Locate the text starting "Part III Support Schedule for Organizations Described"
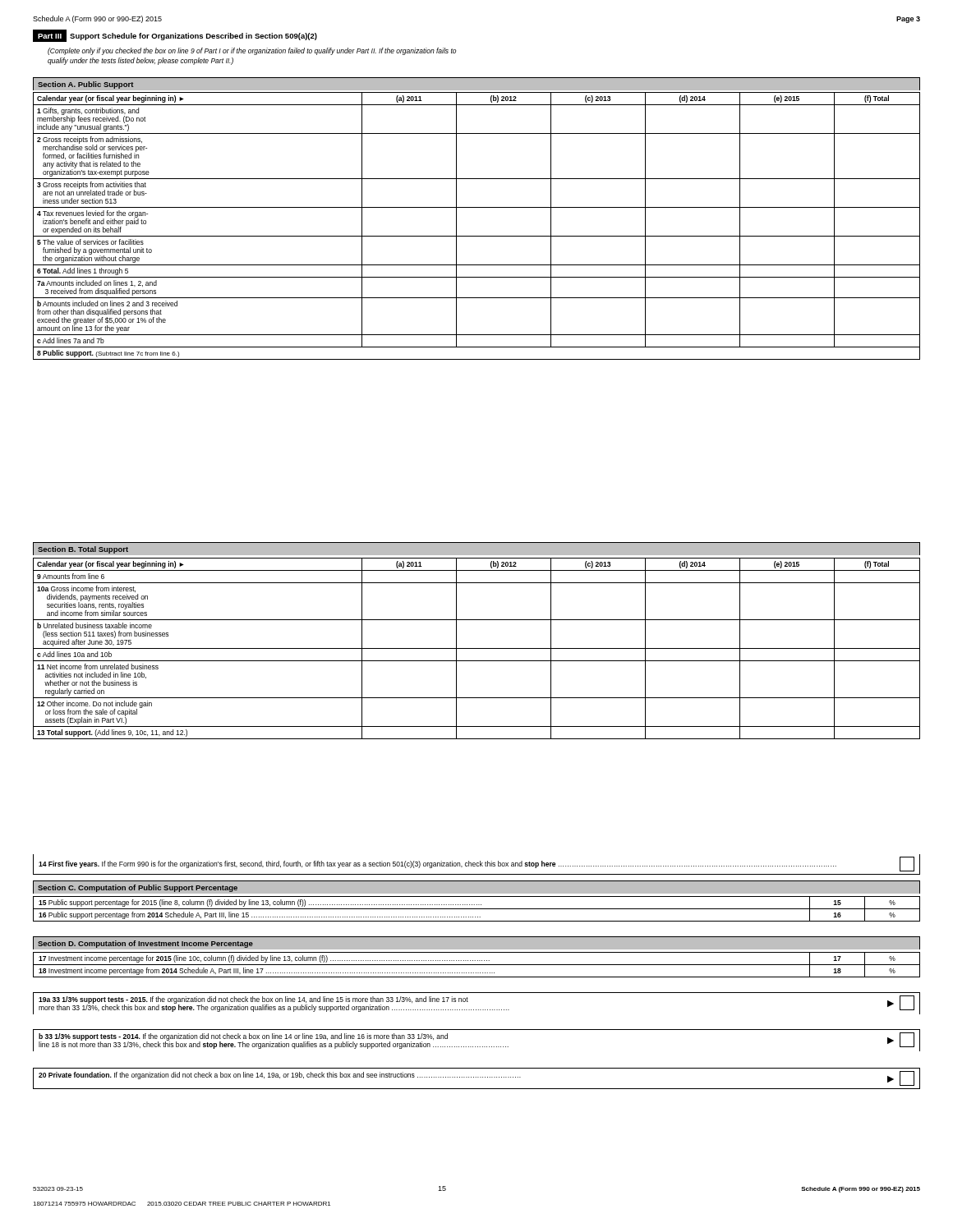953x1232 pixels. coord(175,36)
